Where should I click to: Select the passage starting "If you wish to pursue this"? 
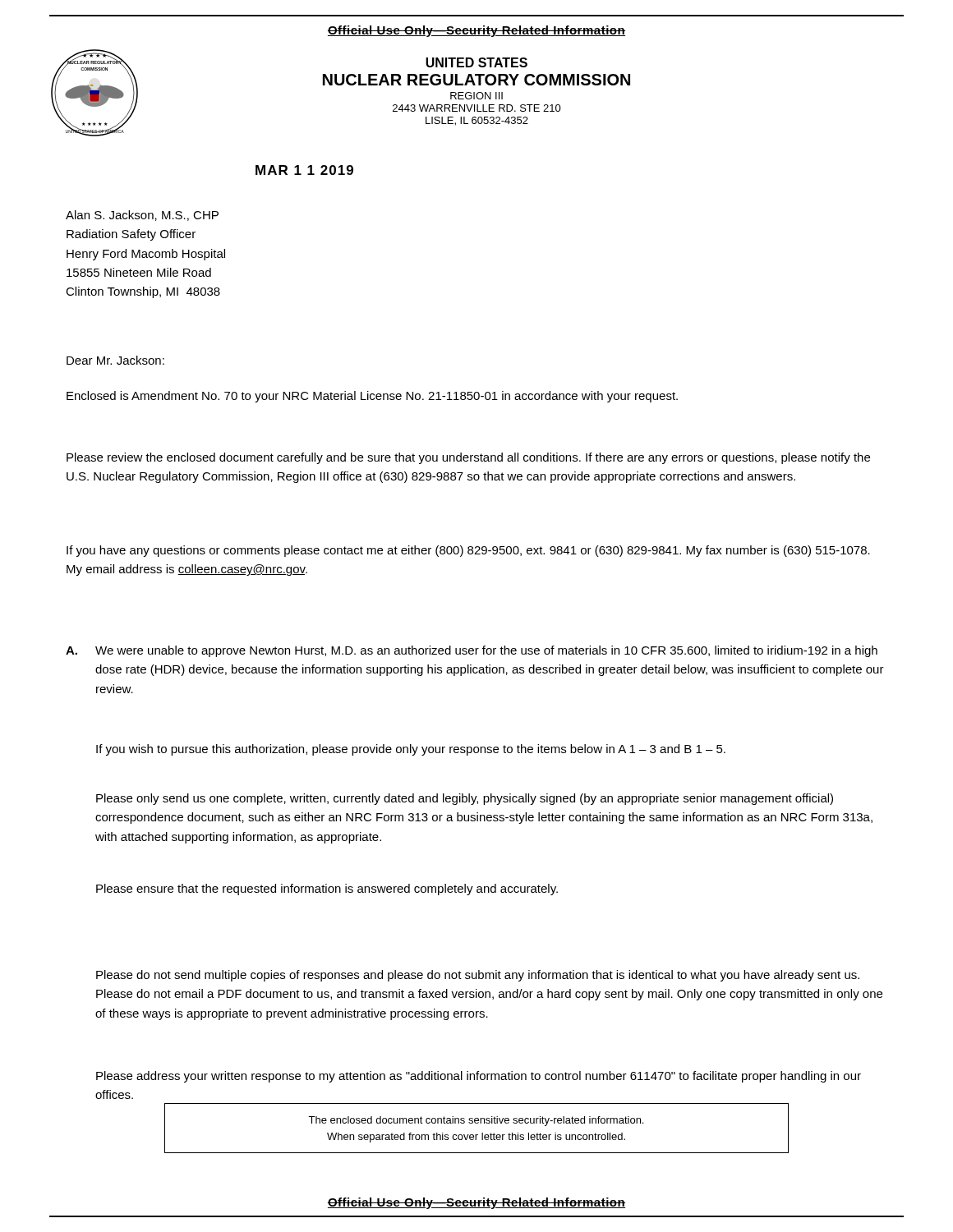pyautogui.click(x=411, y=749)
